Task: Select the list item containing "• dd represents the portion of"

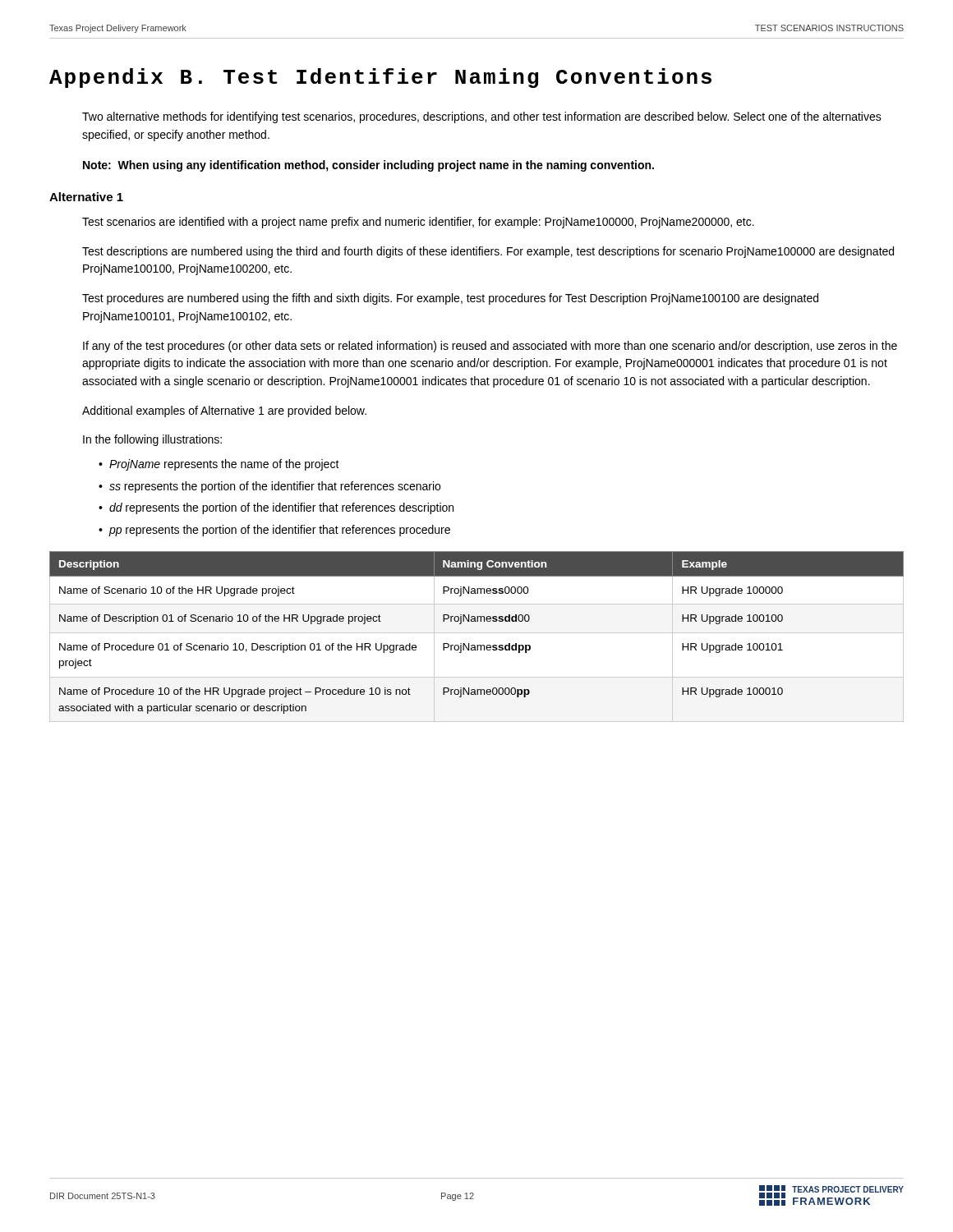Action: [277, 509]
